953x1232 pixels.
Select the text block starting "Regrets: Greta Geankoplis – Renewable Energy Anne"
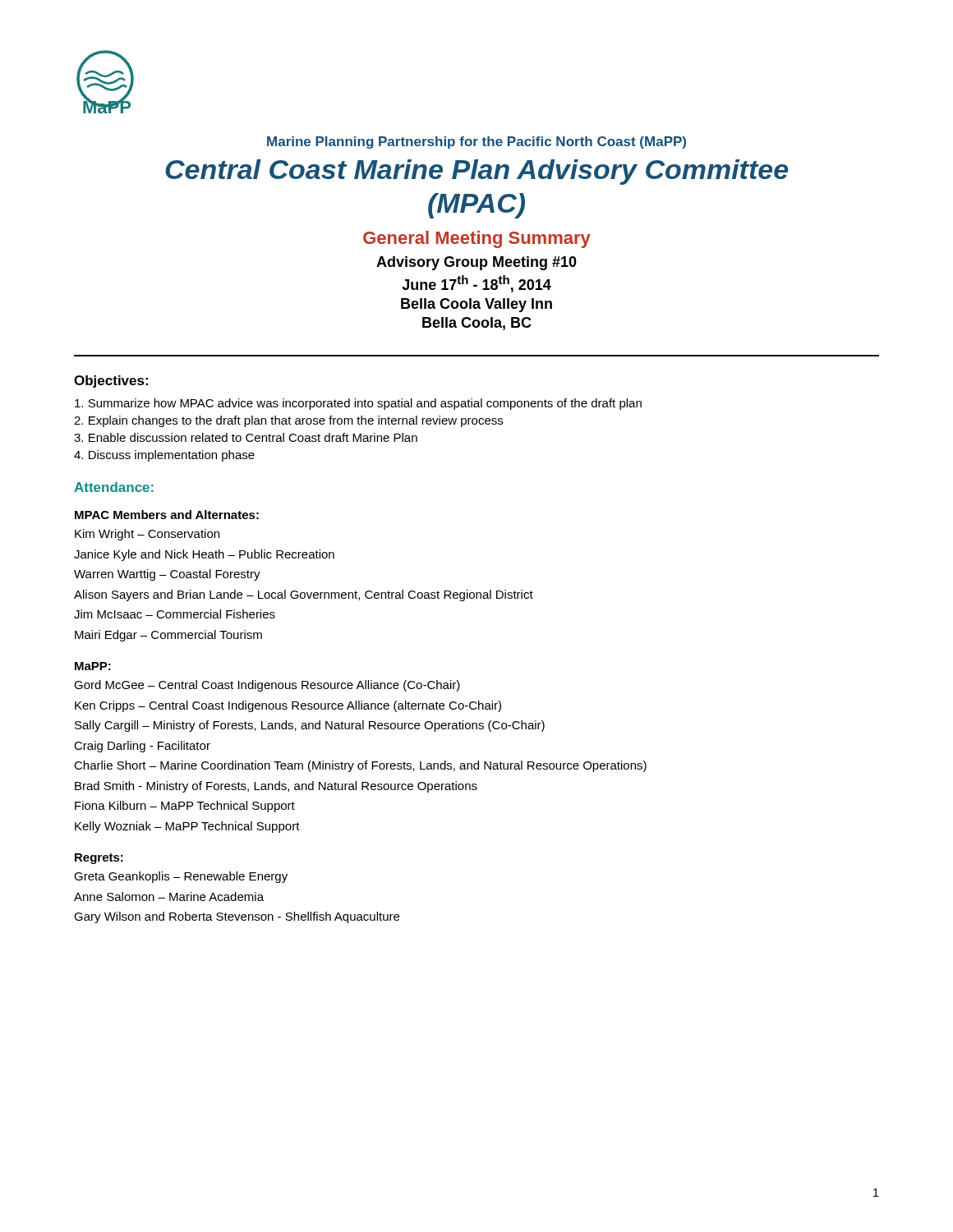[x=99, y=859]
